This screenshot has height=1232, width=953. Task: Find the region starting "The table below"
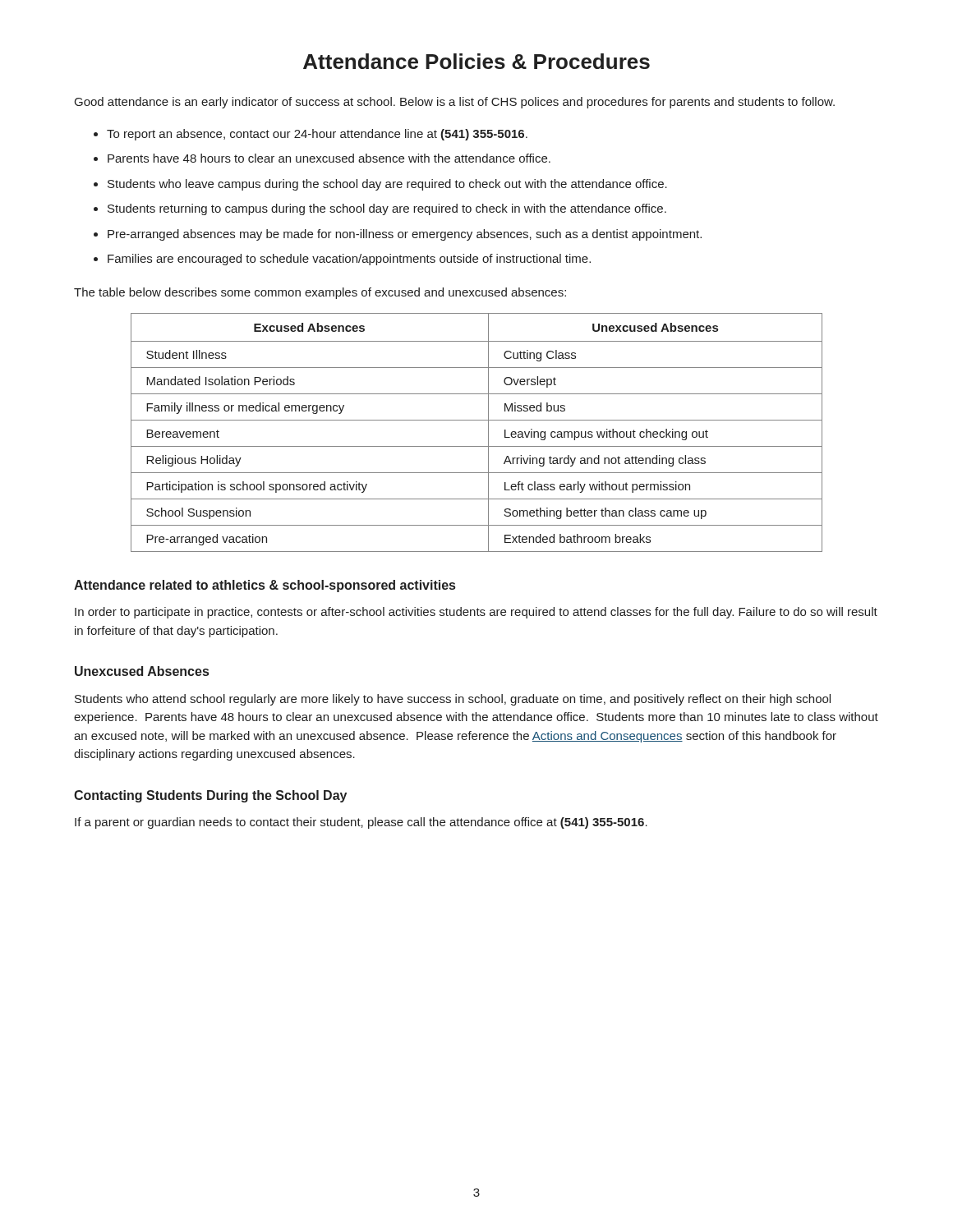click(x=321, y=292)
